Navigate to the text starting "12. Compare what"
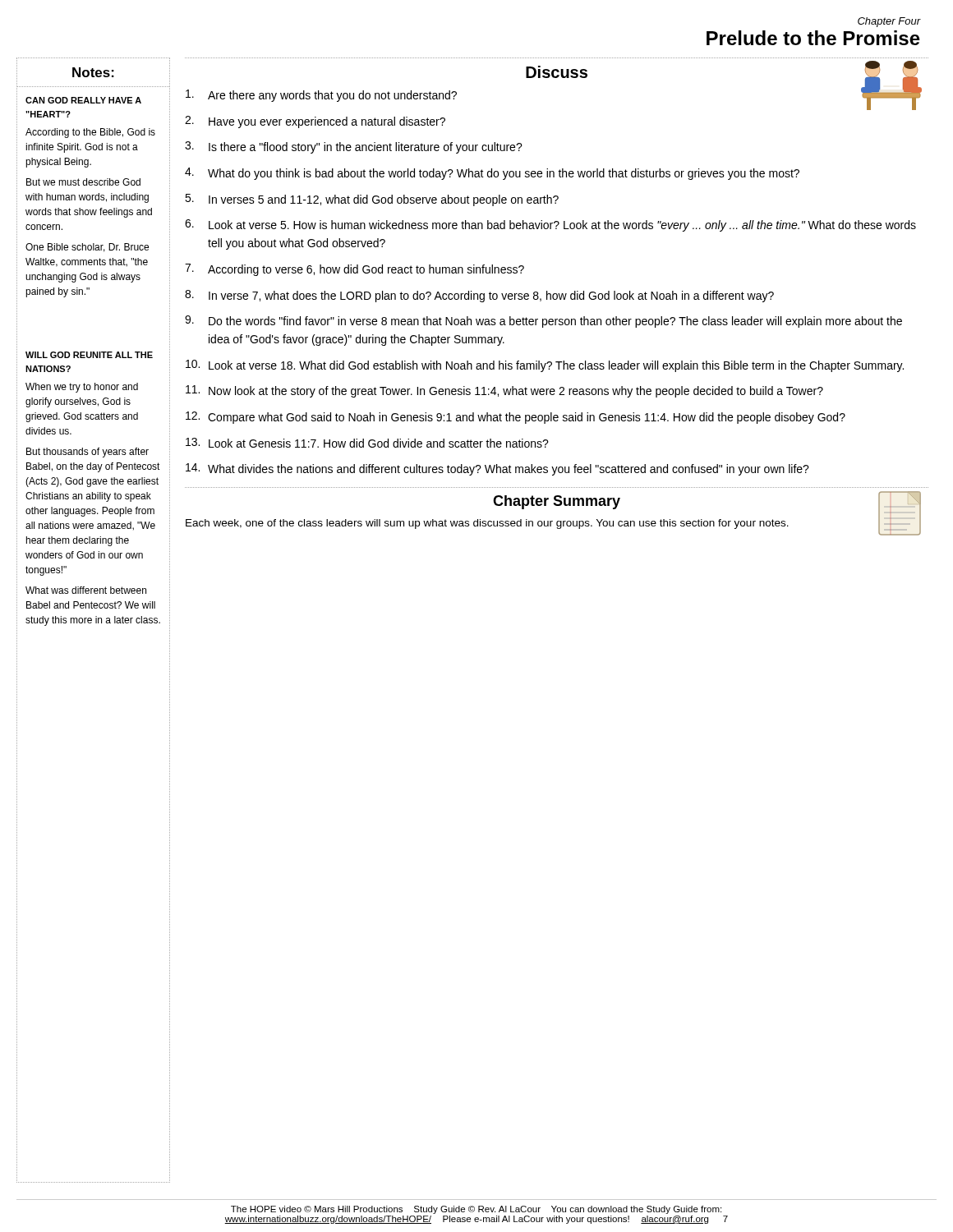The height and width of the screenshot is (1232, 953). coord(553,418)
